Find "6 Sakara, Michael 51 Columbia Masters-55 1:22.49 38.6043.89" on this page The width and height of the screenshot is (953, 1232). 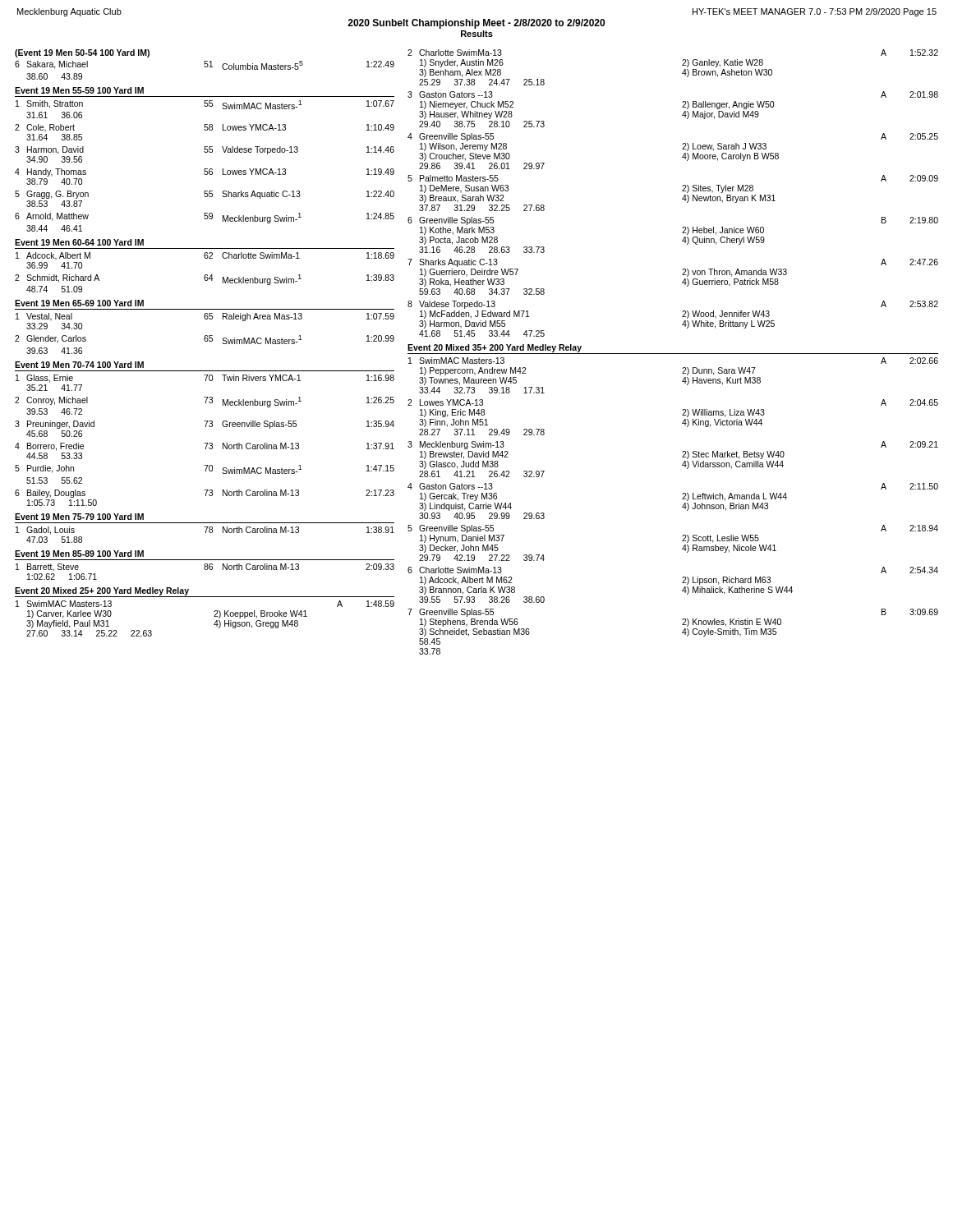tap(205, 70)
